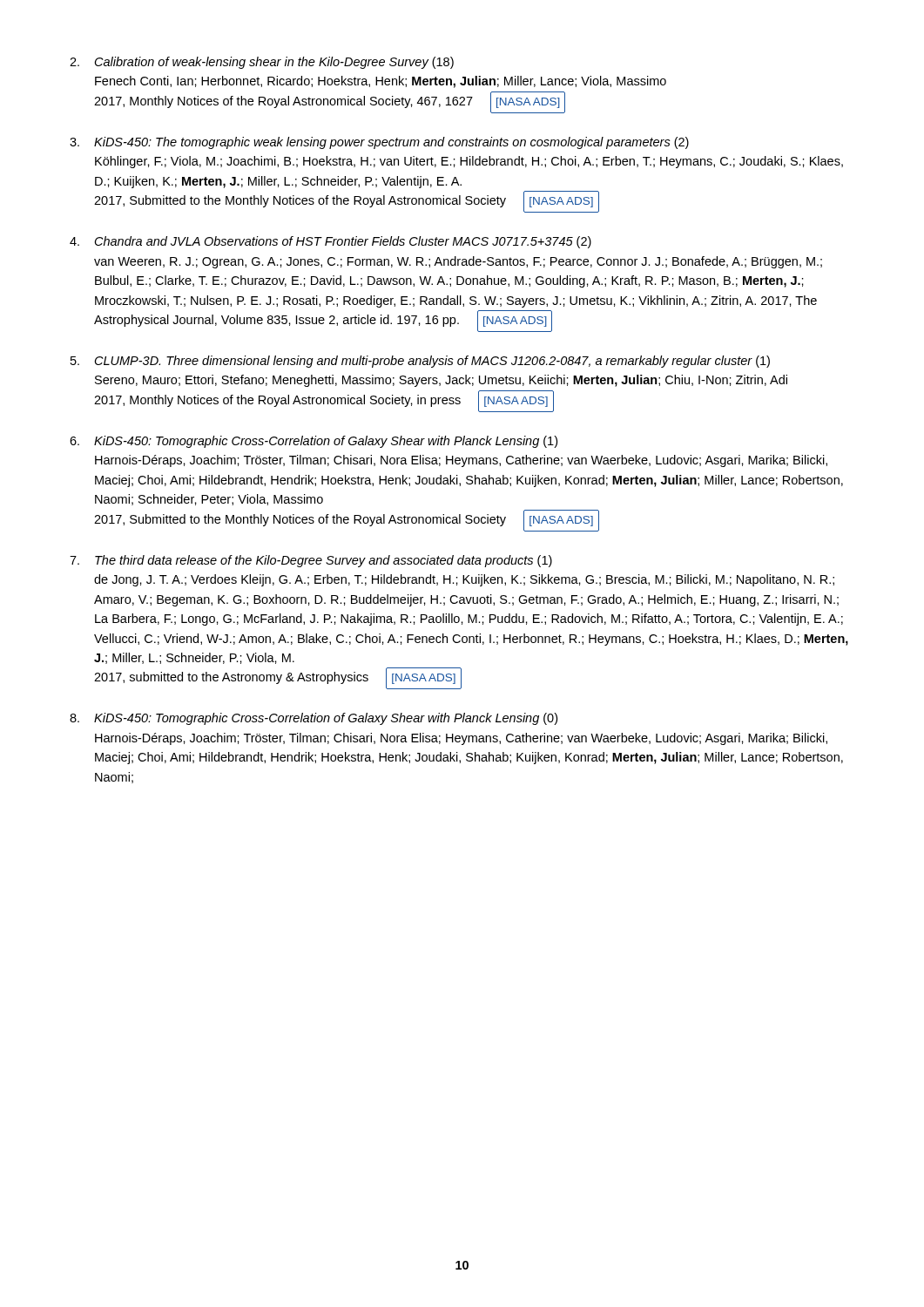Click the passage that begins "2. Calibration of weak-lensing shear"
This screenshot has height=1307, width=924.
(x=462, y=83)
